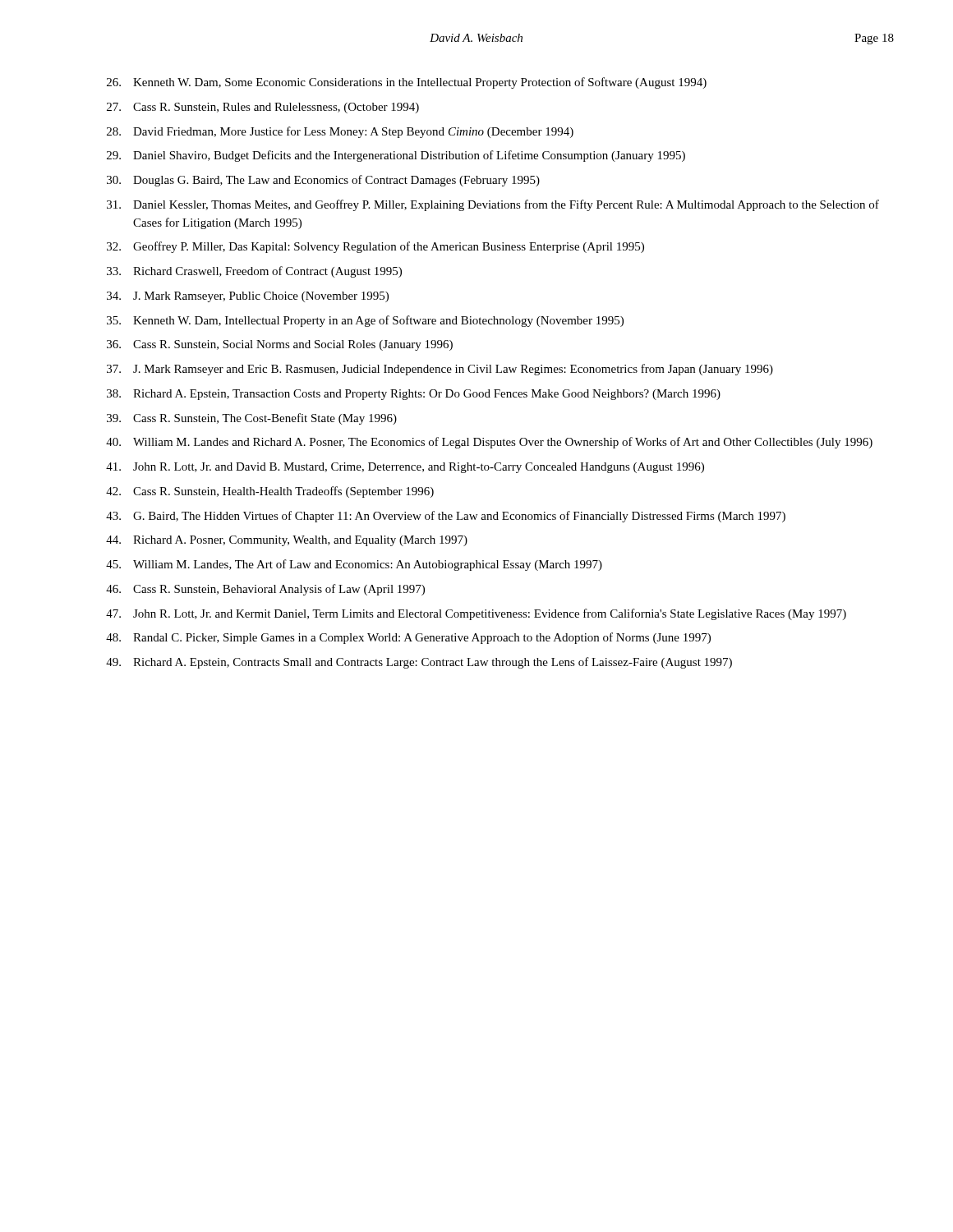
Task: Where is the passage that starts "29. Daniel Shaviro, Budget Deficits and the"?
Action: click(485, 156)
